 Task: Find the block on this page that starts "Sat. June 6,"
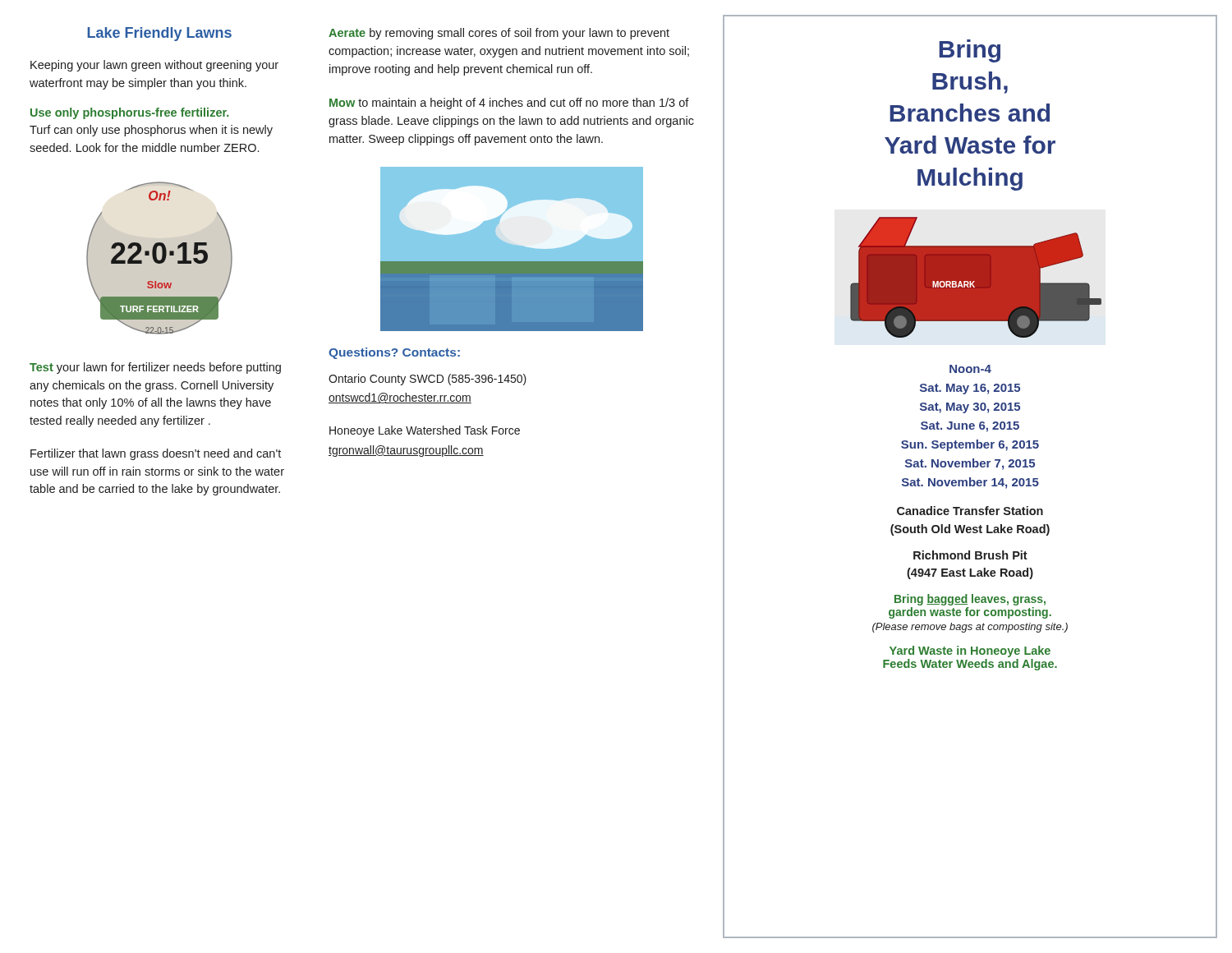(x=970, y=425)
